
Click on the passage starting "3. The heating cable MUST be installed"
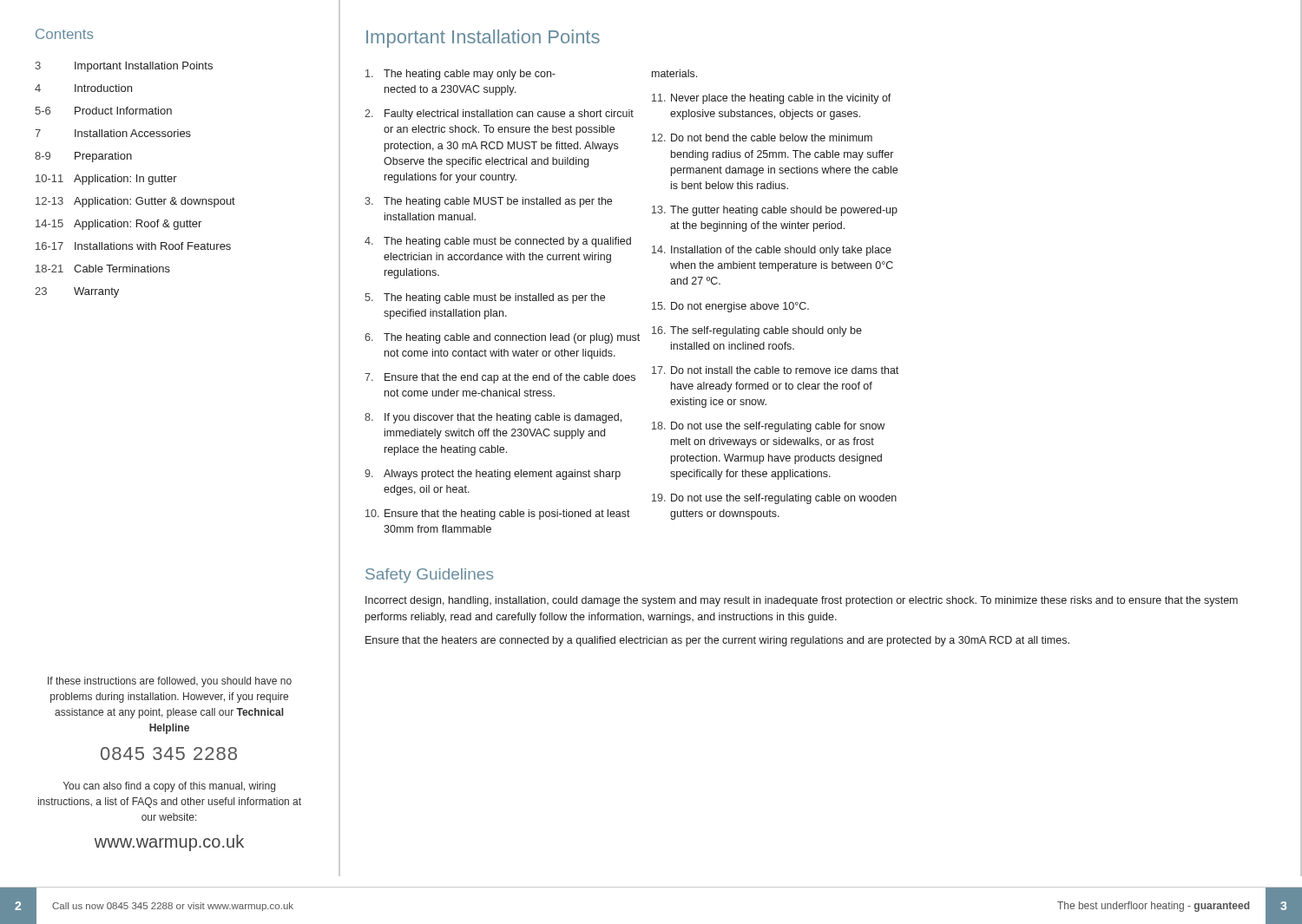[x=503, y=209]
